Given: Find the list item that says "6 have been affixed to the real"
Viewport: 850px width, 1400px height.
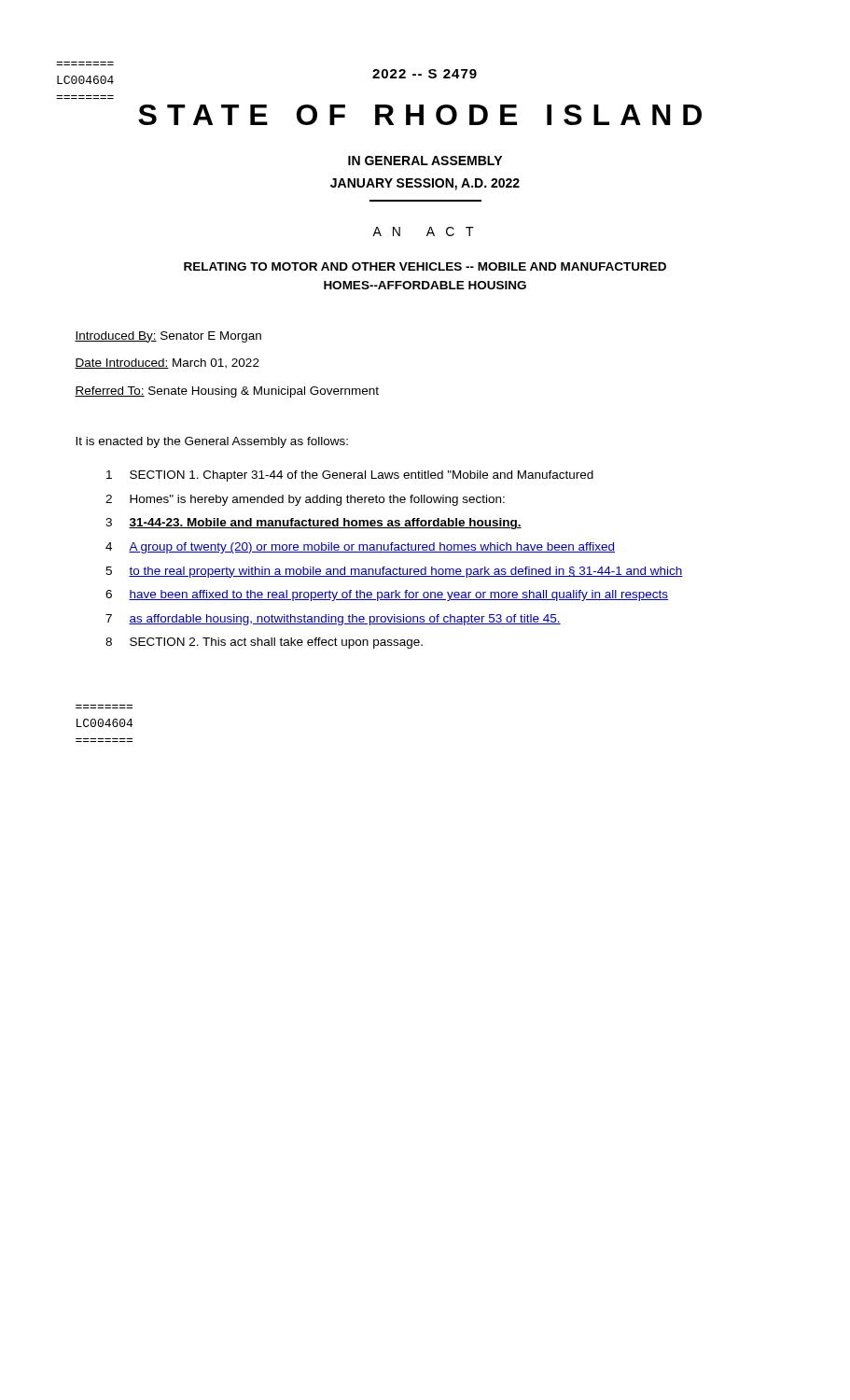Looking at the screenshot, I should click(x=425, y=595).
